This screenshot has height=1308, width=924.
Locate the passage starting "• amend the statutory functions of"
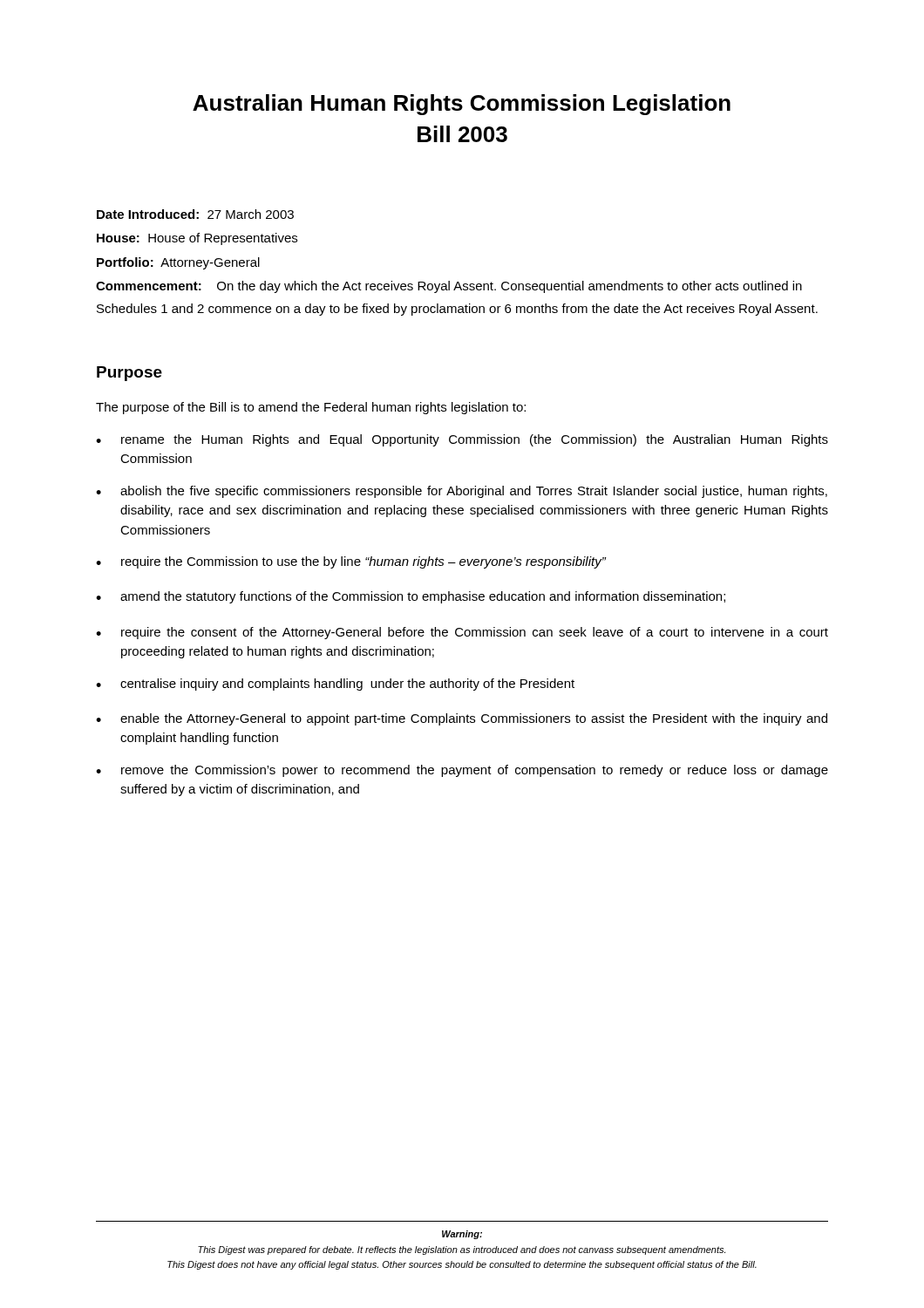pyautogui.click(x=462, y=599)
